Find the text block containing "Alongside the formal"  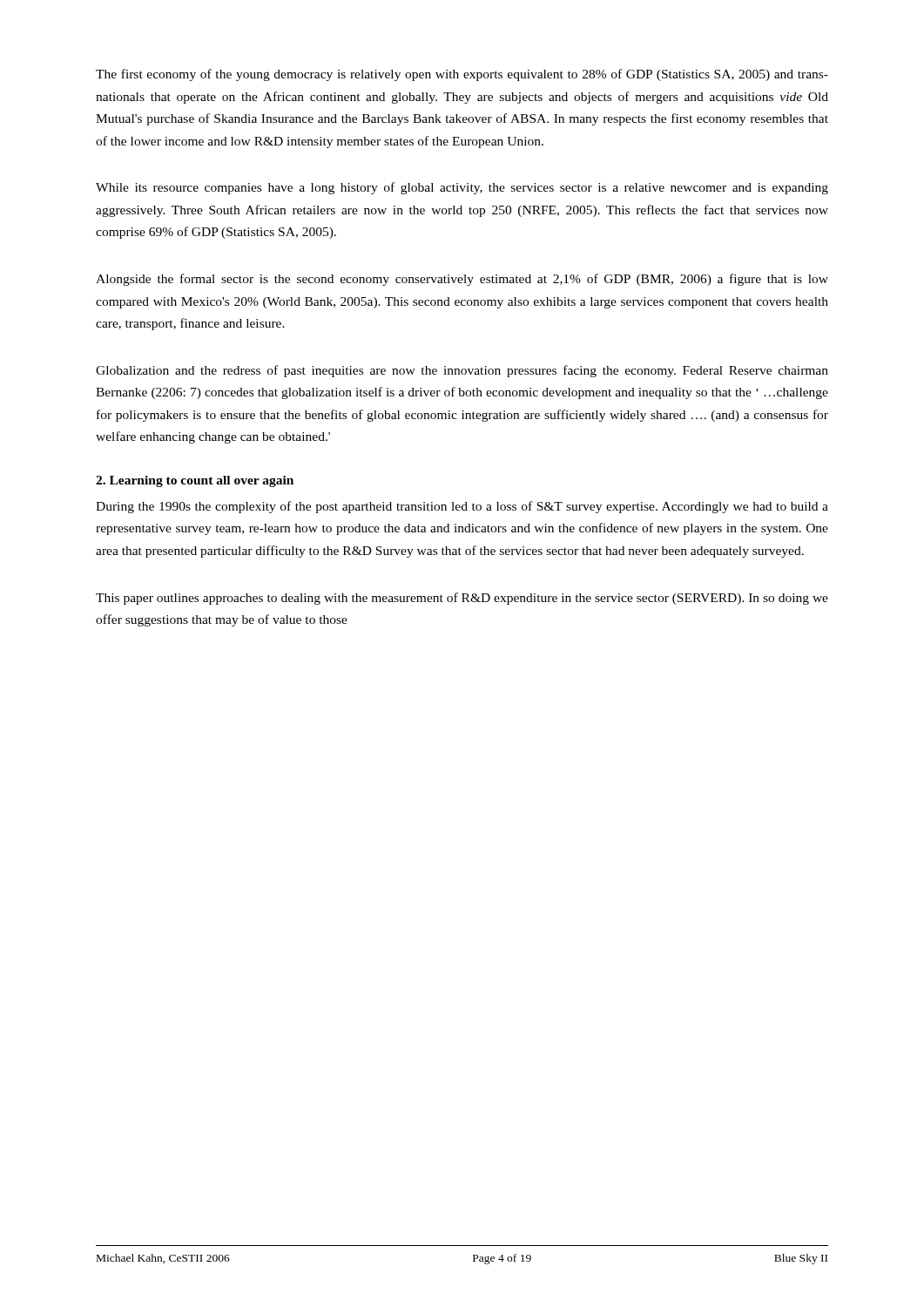click(462, 301)
